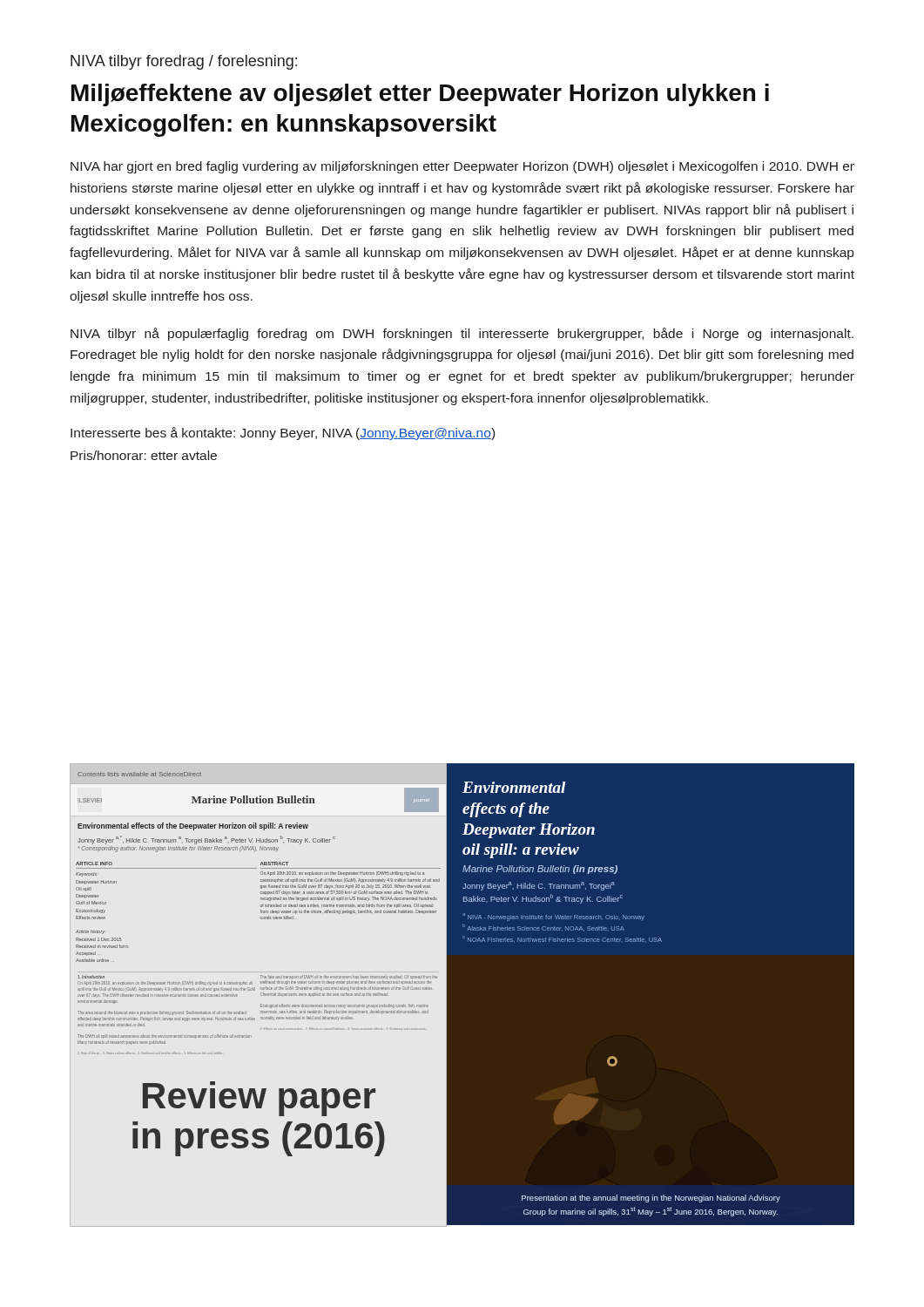Viewport: 924px width, 1307px height.
Task: Select the text starting "Pris/honorar: etter avtale"
Action: pyautogui.click(x=144, y=455)
